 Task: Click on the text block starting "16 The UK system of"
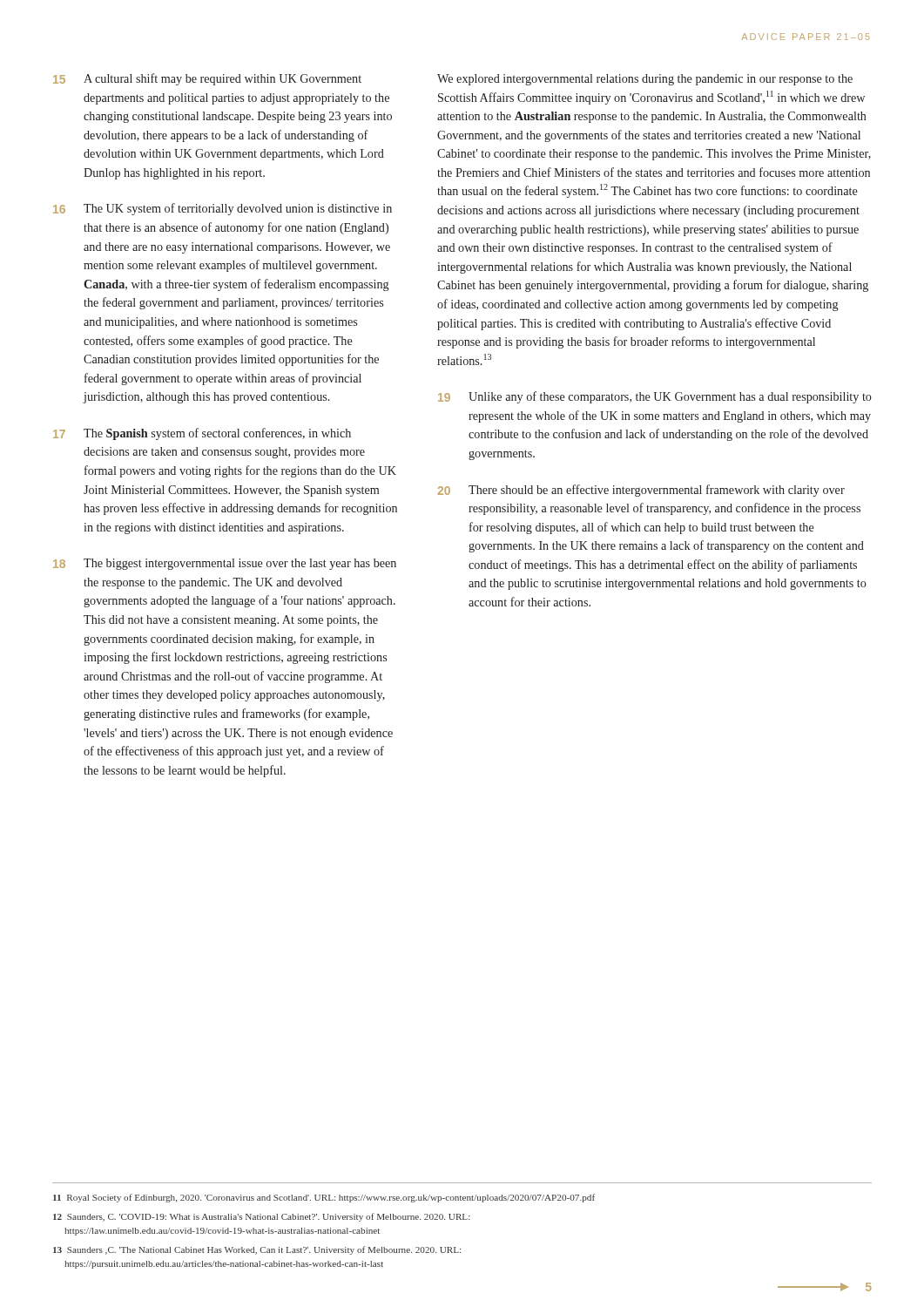coord(226,303)
